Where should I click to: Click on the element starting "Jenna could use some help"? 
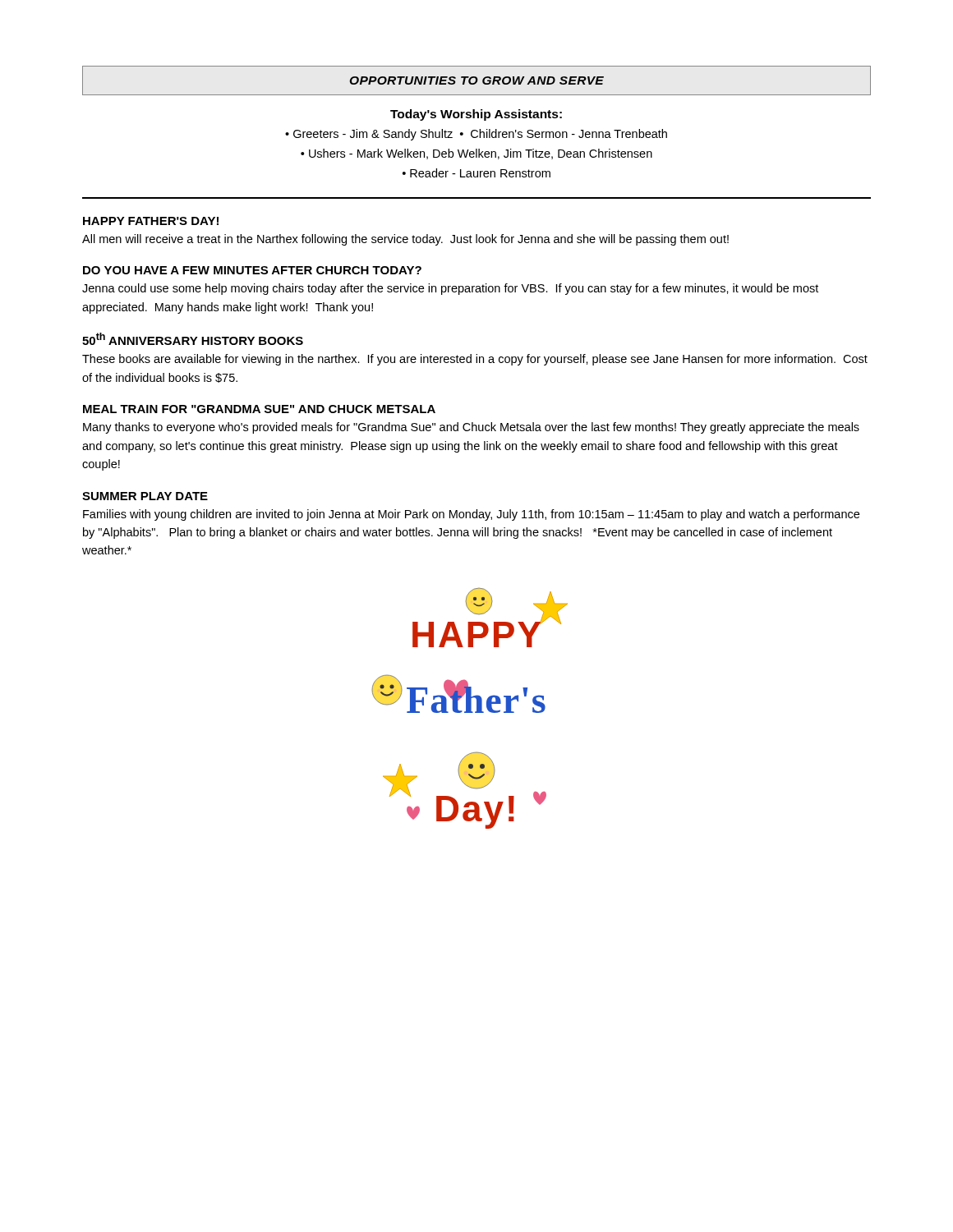pyautogui.click(x=450, y=298)
